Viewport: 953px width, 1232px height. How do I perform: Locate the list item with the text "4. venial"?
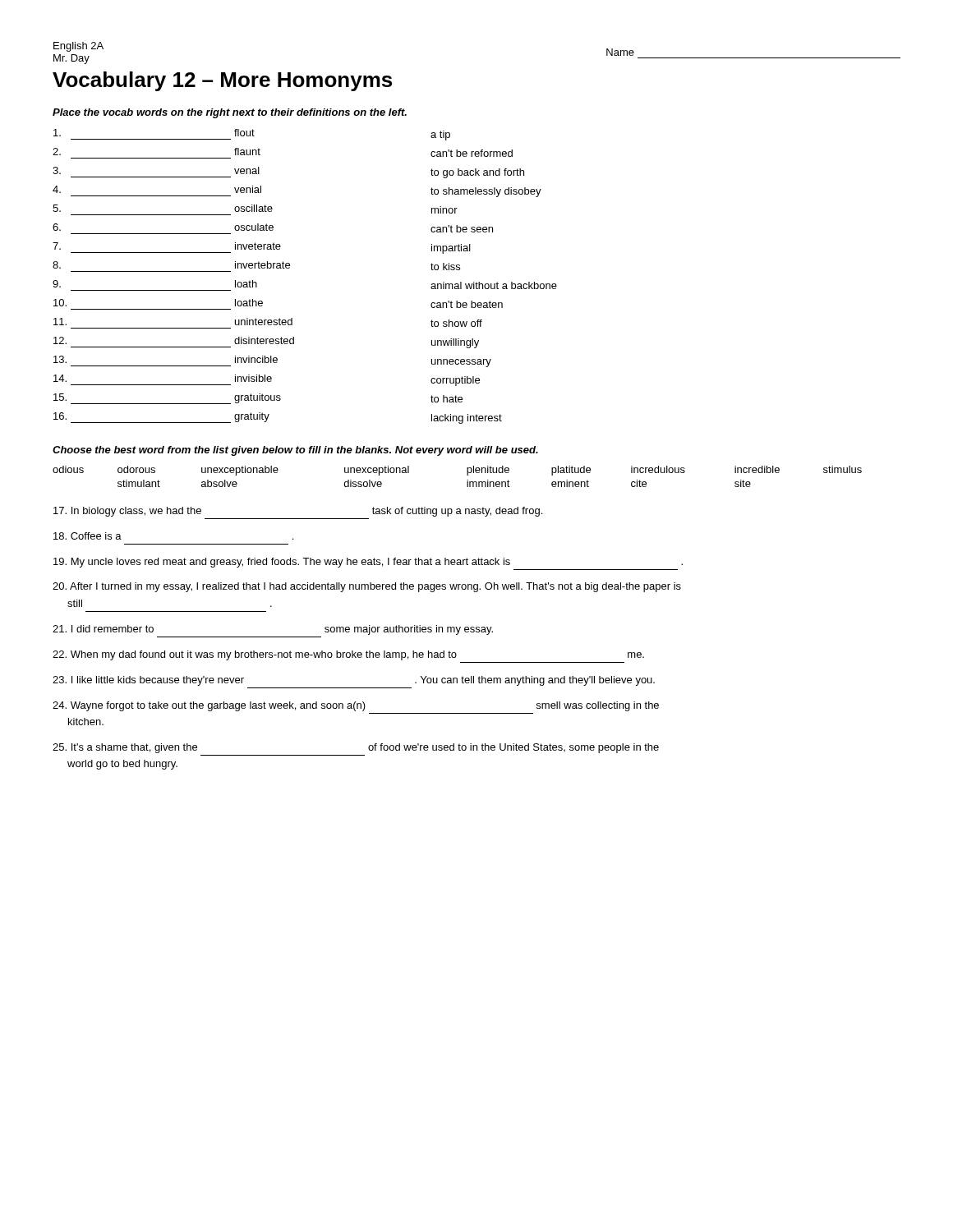click(157, 190)
